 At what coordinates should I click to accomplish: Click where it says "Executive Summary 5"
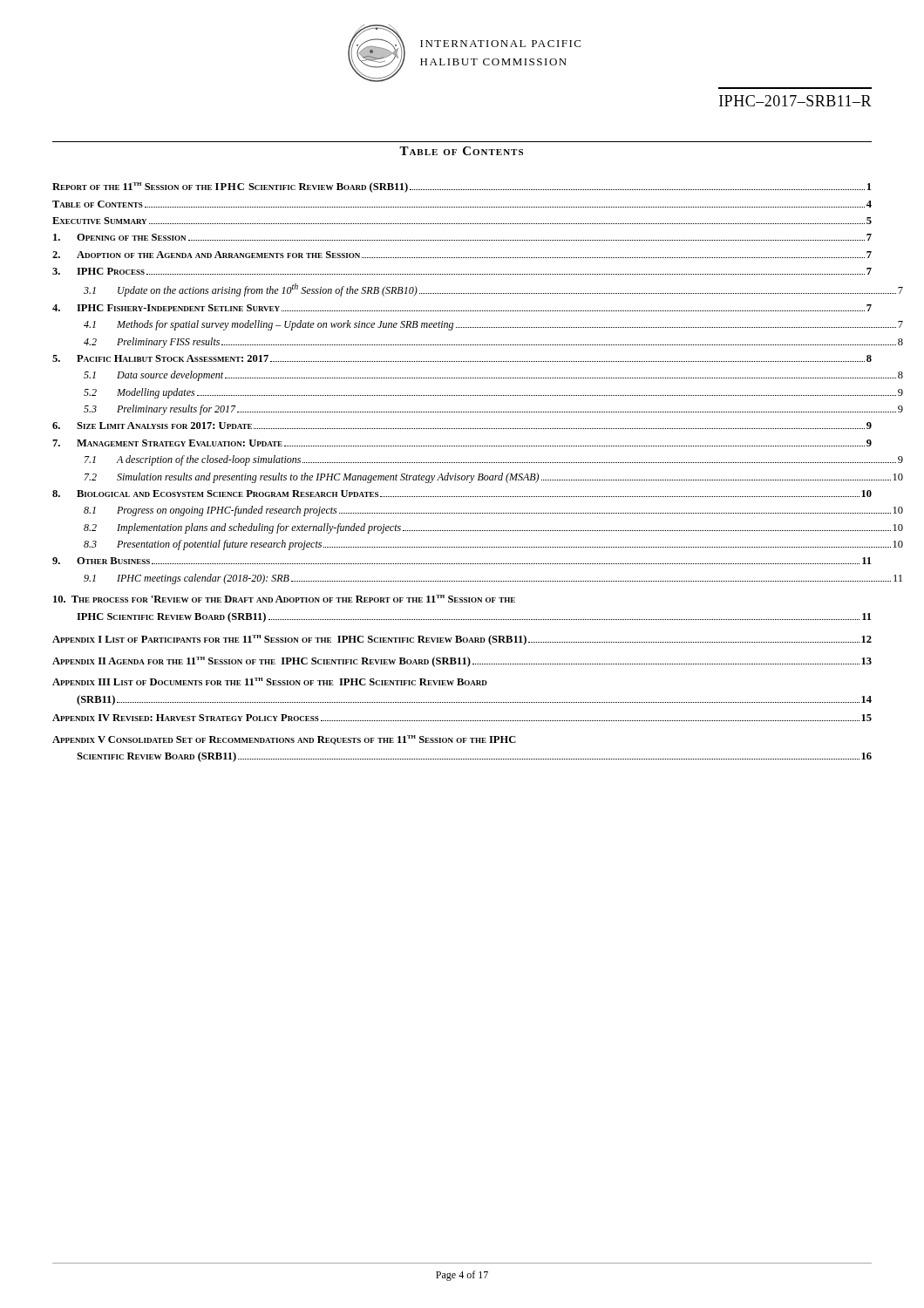coord(462,221)
